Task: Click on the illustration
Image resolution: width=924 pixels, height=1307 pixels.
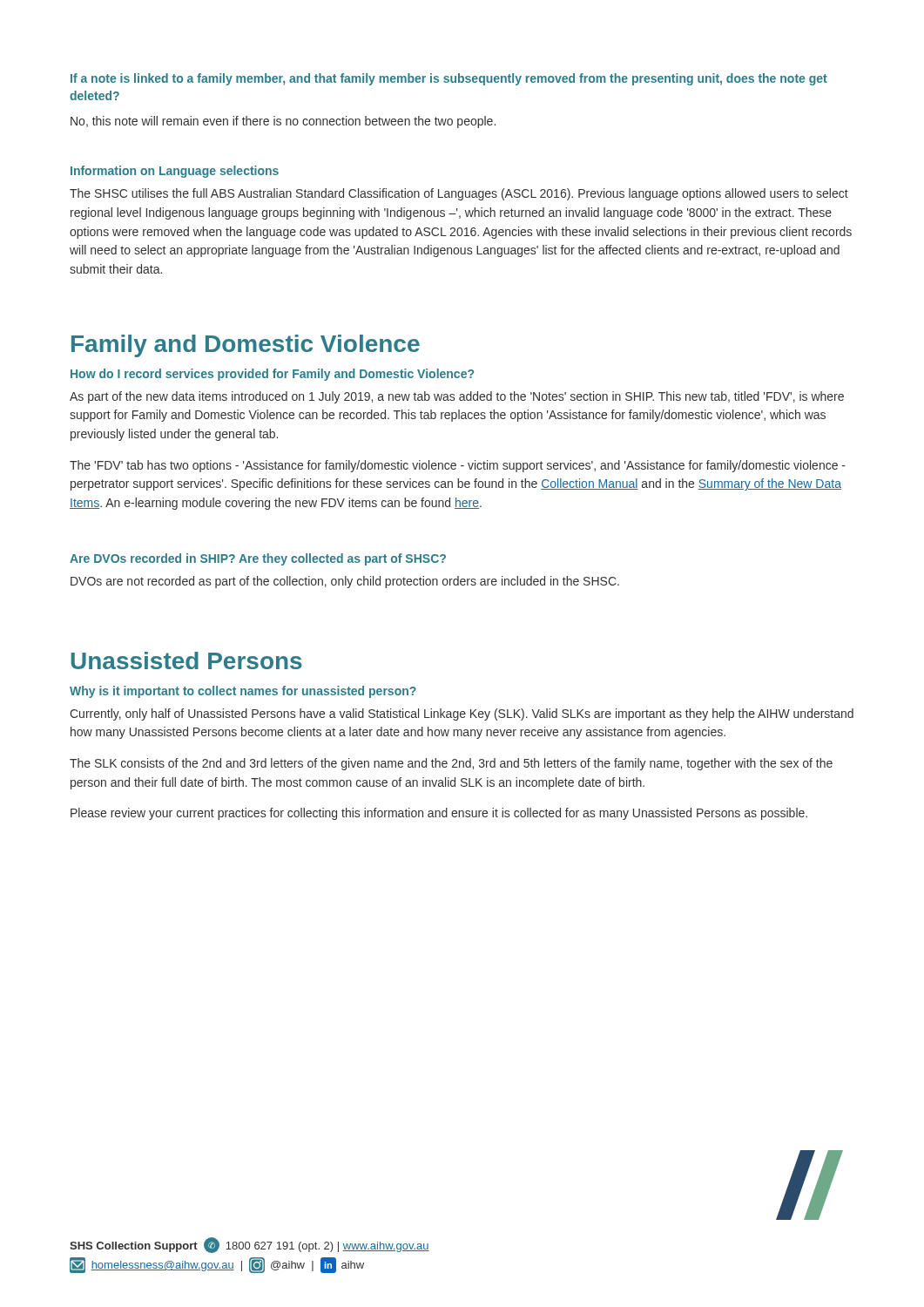Action: [819, 1185]
